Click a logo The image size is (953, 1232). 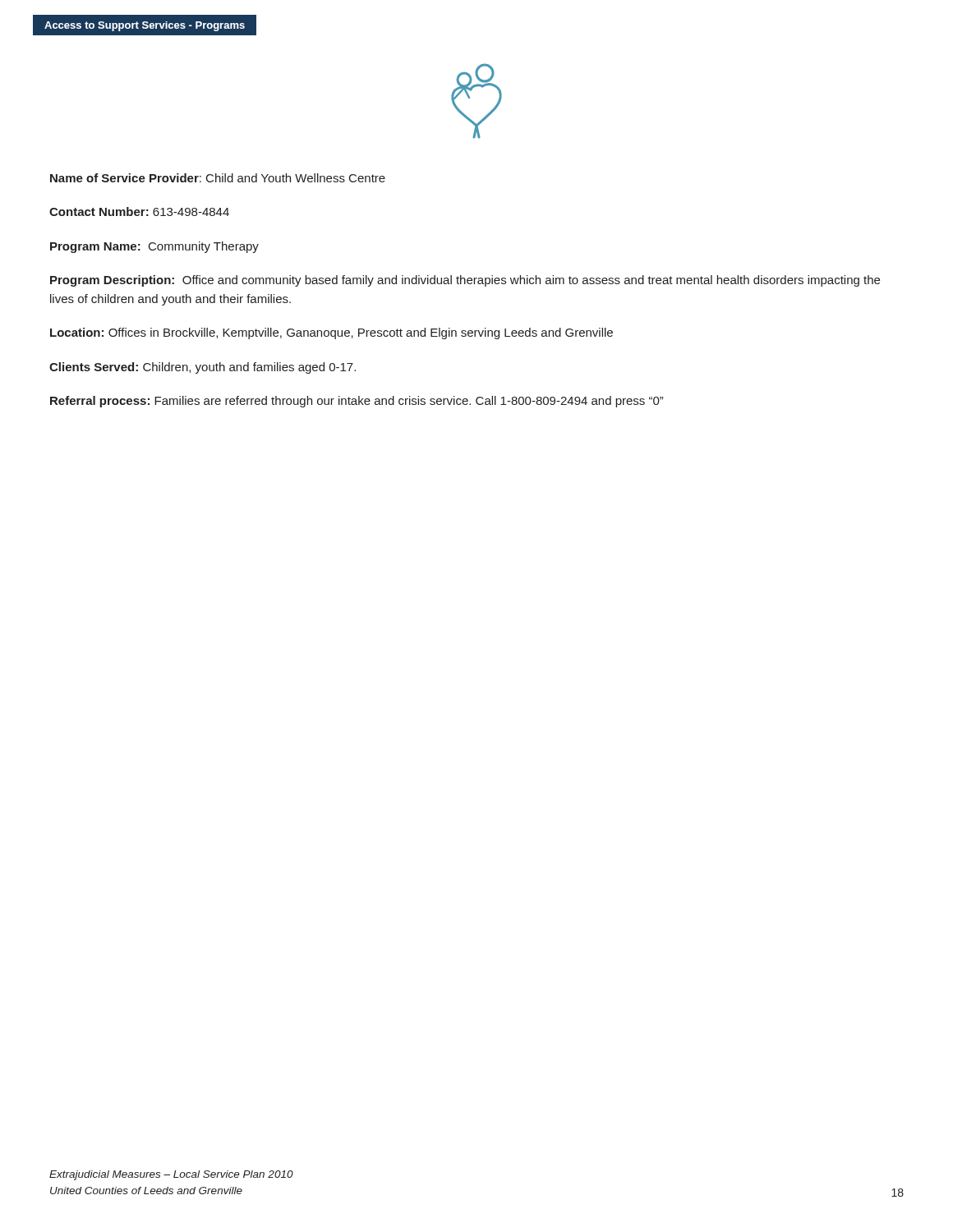476,105
